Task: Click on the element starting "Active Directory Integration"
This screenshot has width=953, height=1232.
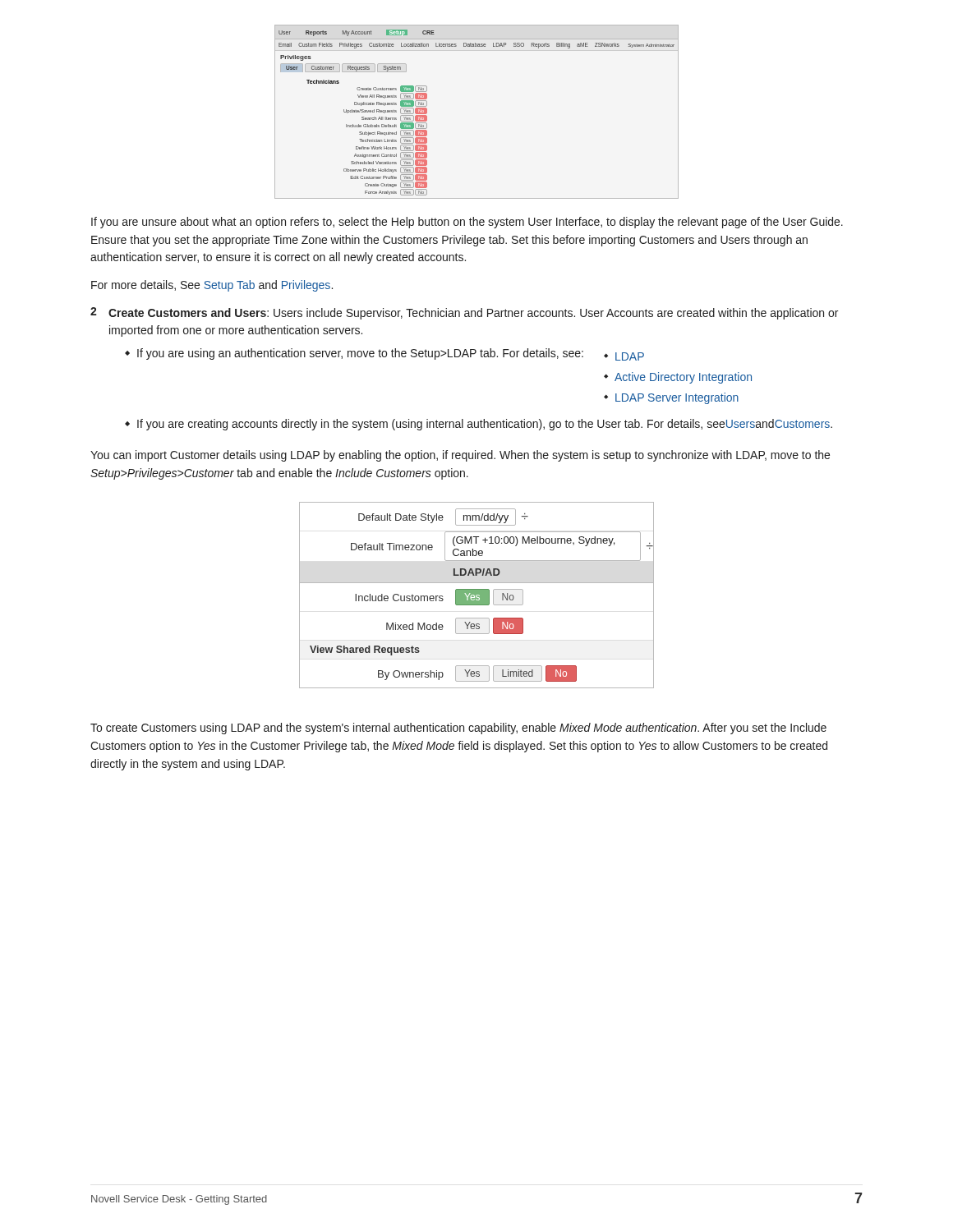Action: click(x=683, y=378)
